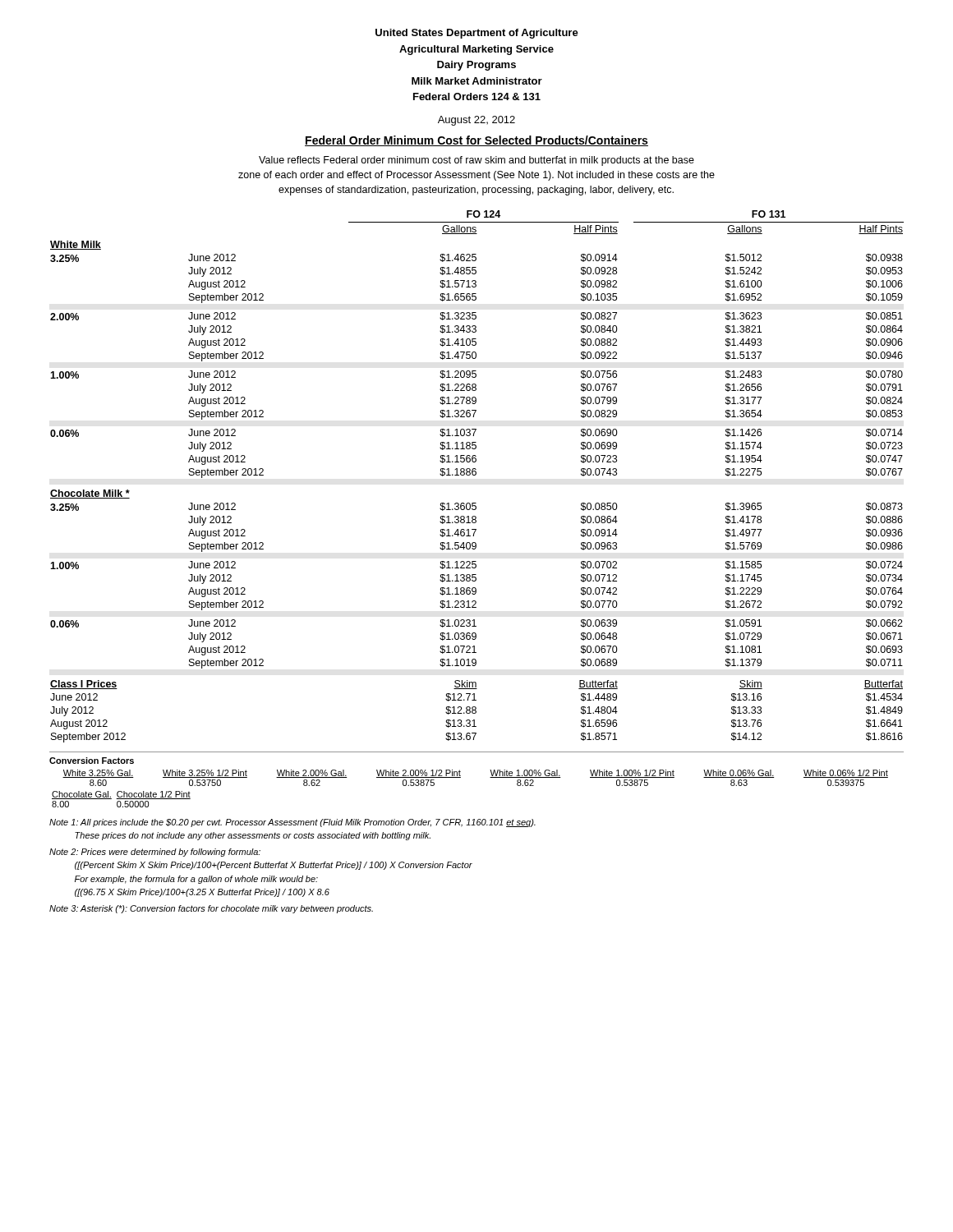Select the title

click(476, 140)
